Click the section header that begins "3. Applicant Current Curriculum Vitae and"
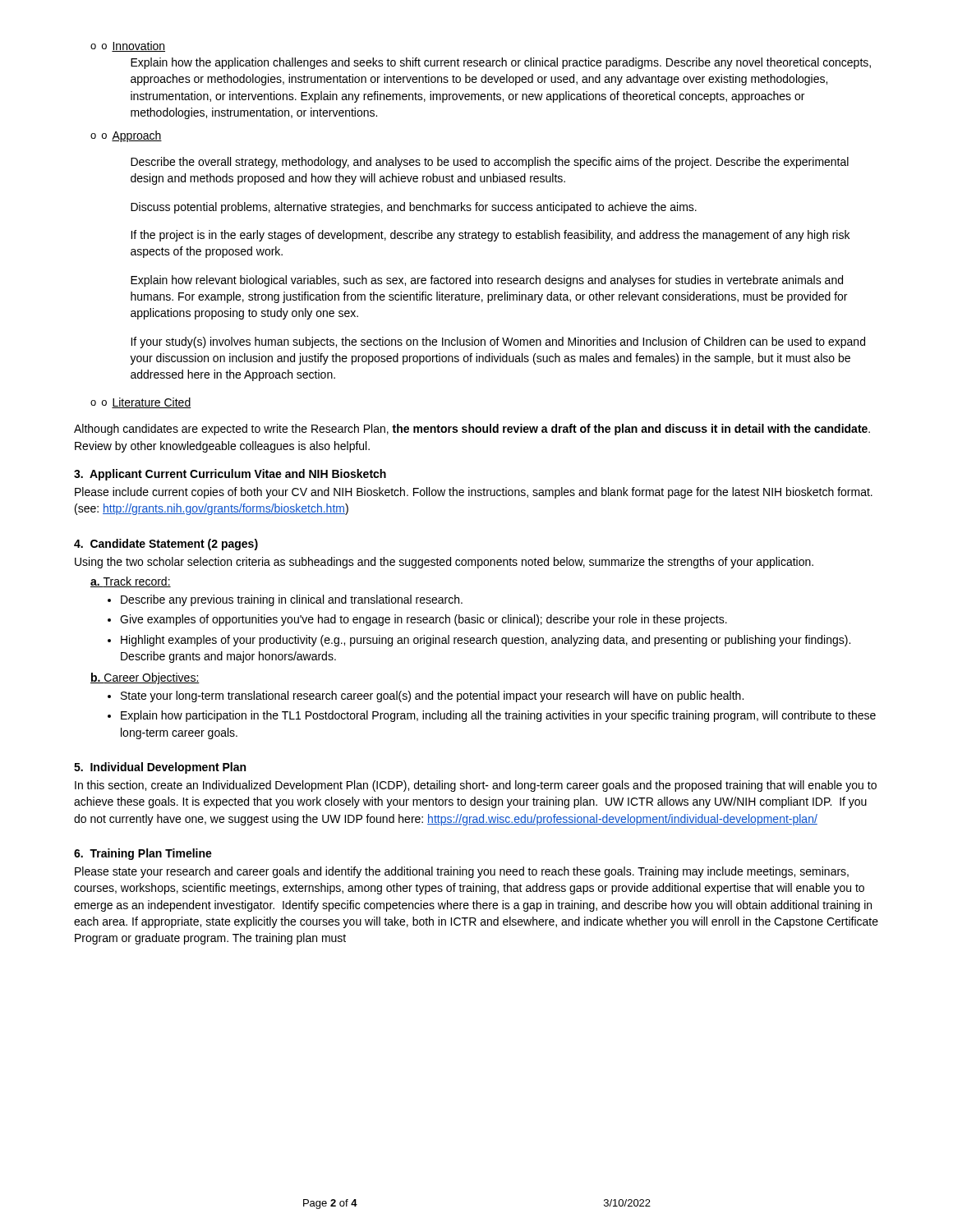The height and width of the screenshot is (1232, 953). pos(230,474)
